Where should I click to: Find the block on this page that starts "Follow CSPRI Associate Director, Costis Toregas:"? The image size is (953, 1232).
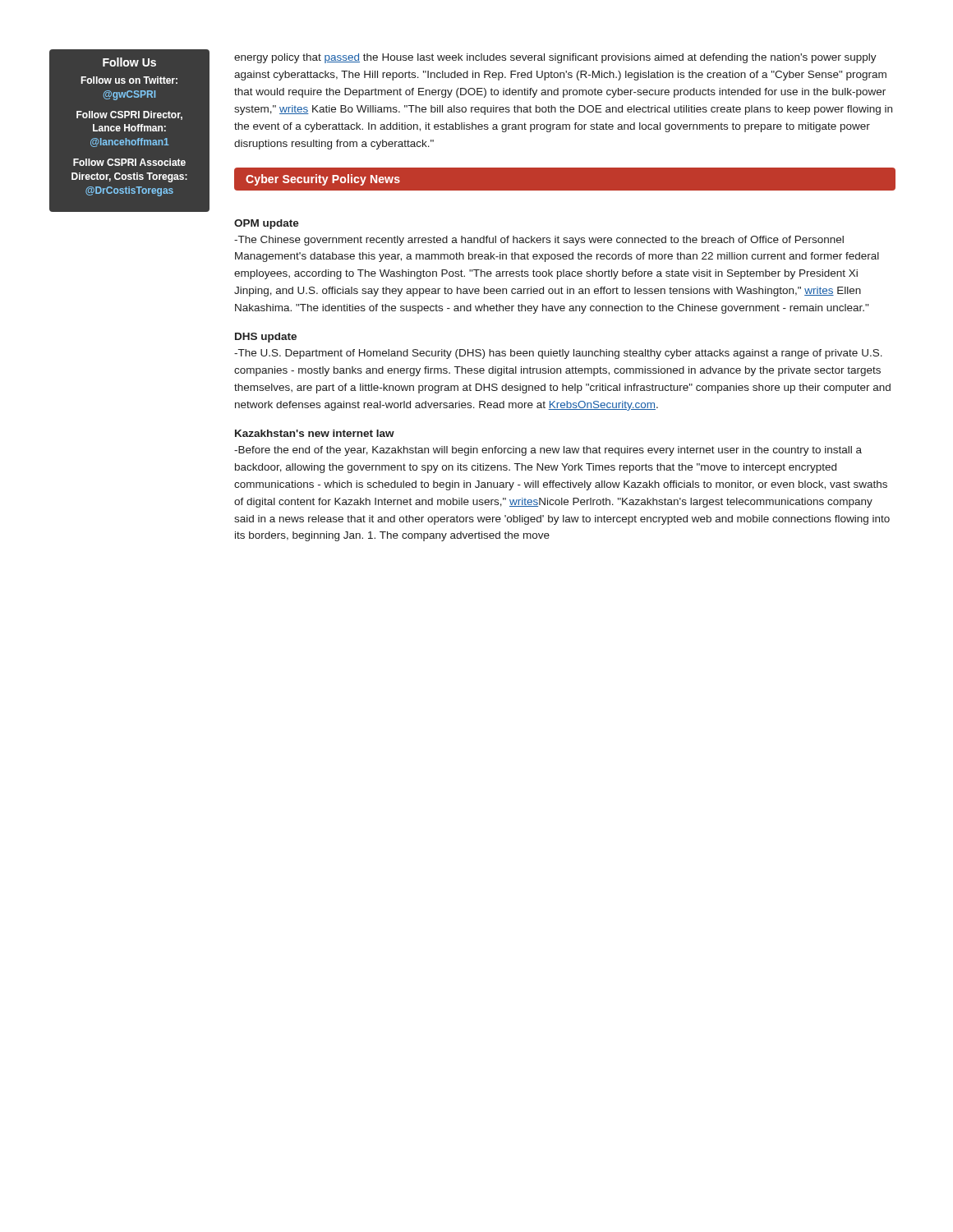[x=129, y=176]
